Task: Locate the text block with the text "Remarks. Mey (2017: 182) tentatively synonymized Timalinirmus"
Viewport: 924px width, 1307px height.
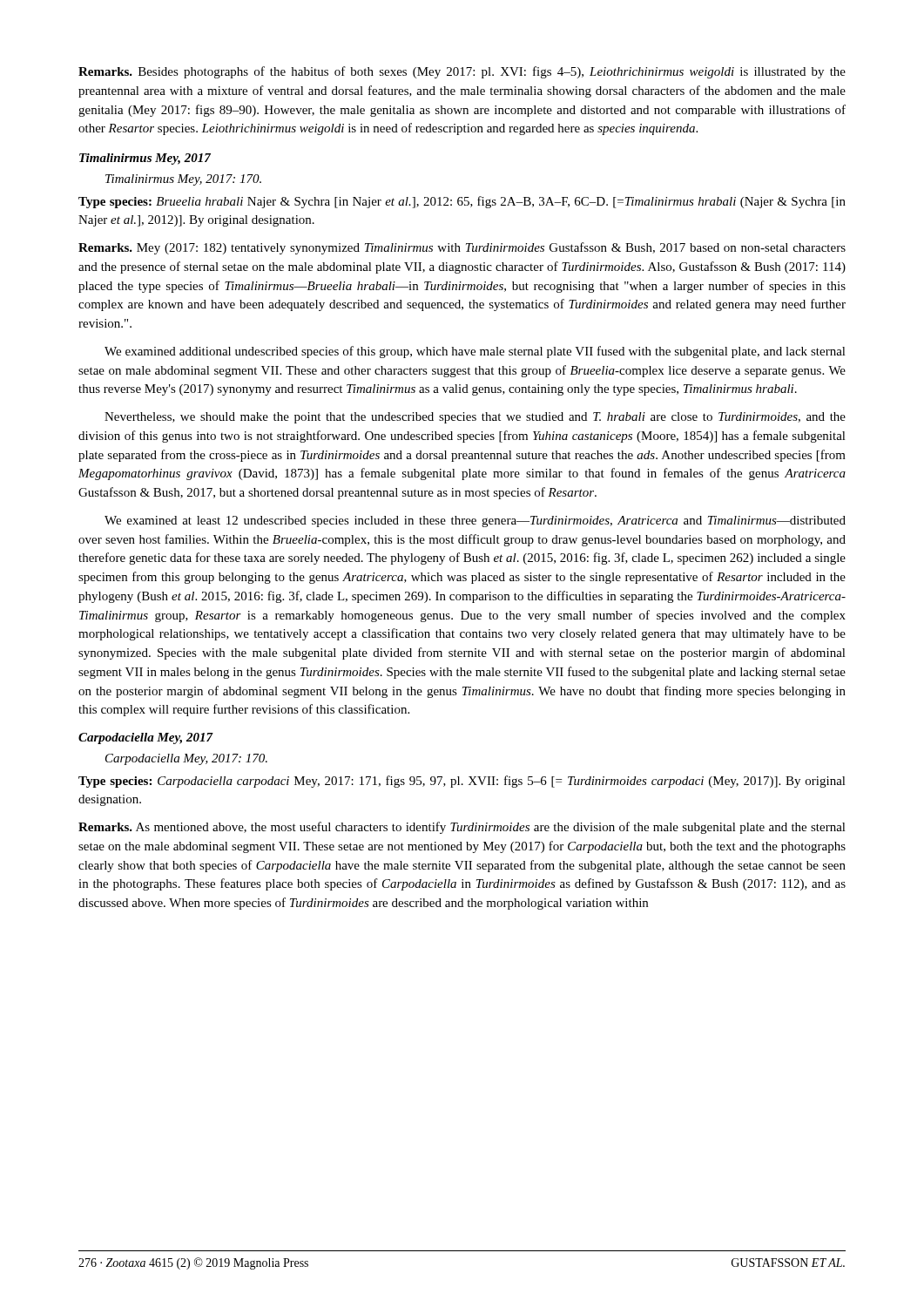Action: pyautogui.click(x=462, y=286)
